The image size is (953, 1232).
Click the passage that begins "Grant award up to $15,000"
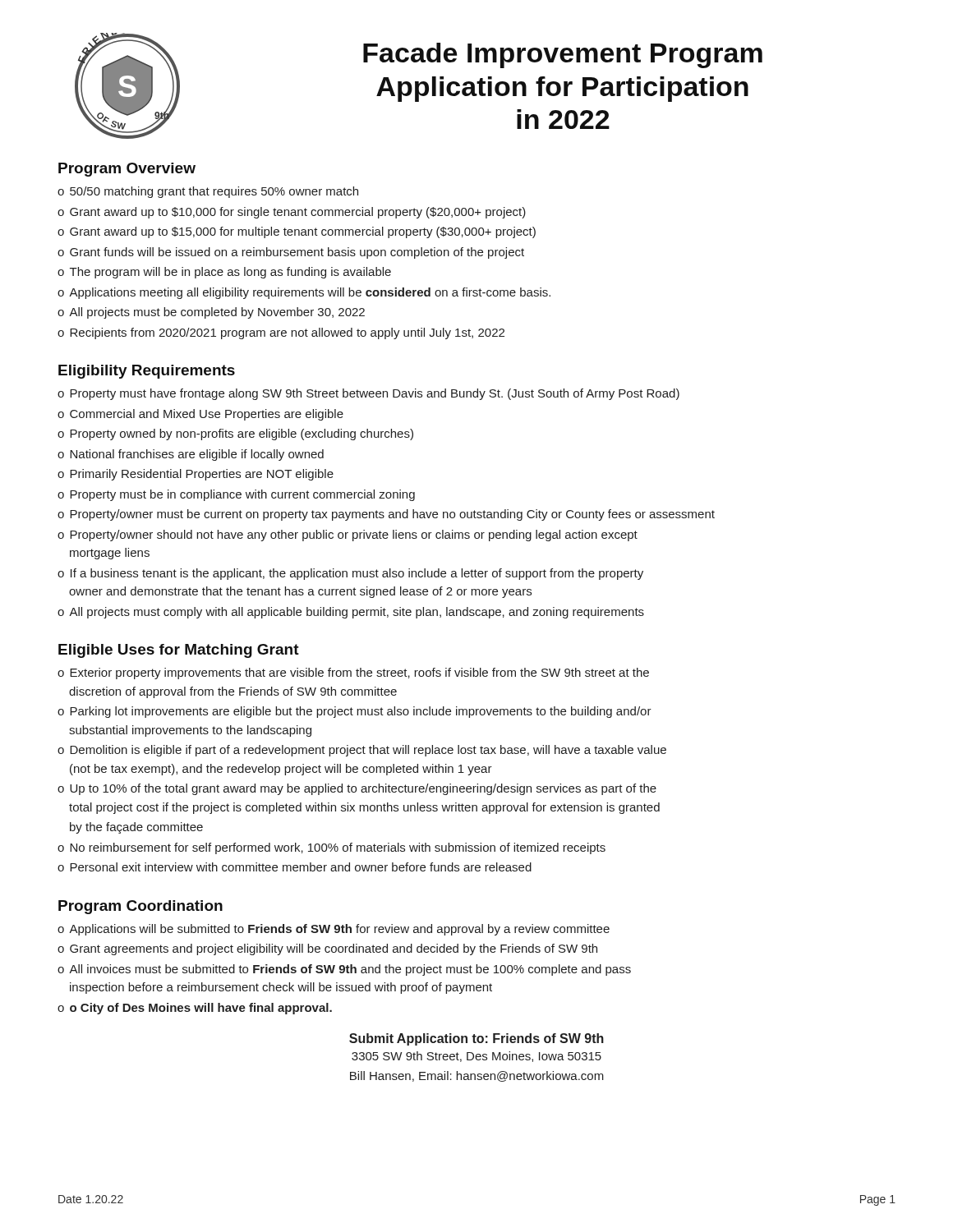[x=303, y=231]
